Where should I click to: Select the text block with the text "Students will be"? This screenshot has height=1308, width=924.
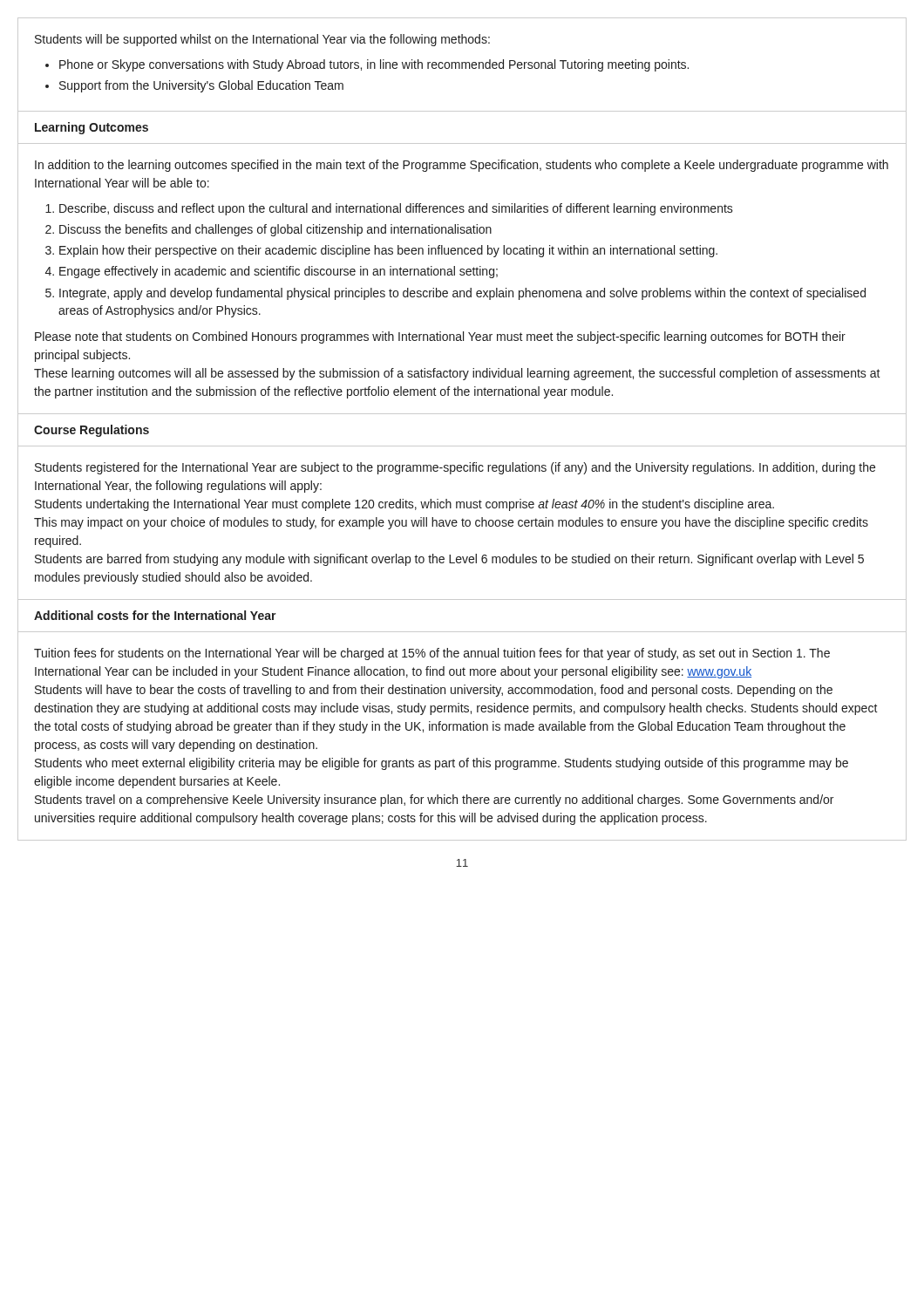point(462,40)
